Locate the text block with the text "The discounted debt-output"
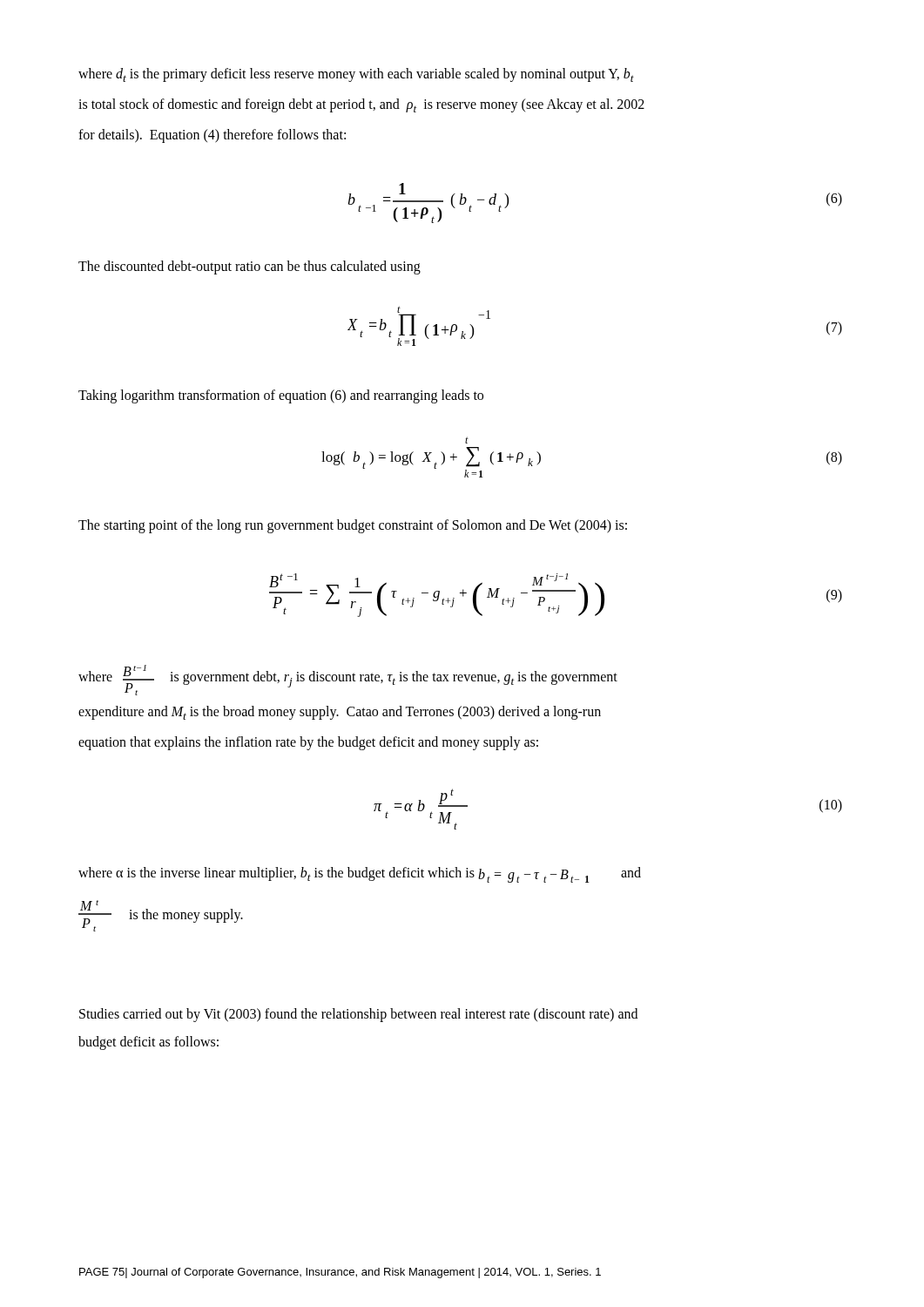The height and width of the screenshot is (1307, 924). [249, 266]
